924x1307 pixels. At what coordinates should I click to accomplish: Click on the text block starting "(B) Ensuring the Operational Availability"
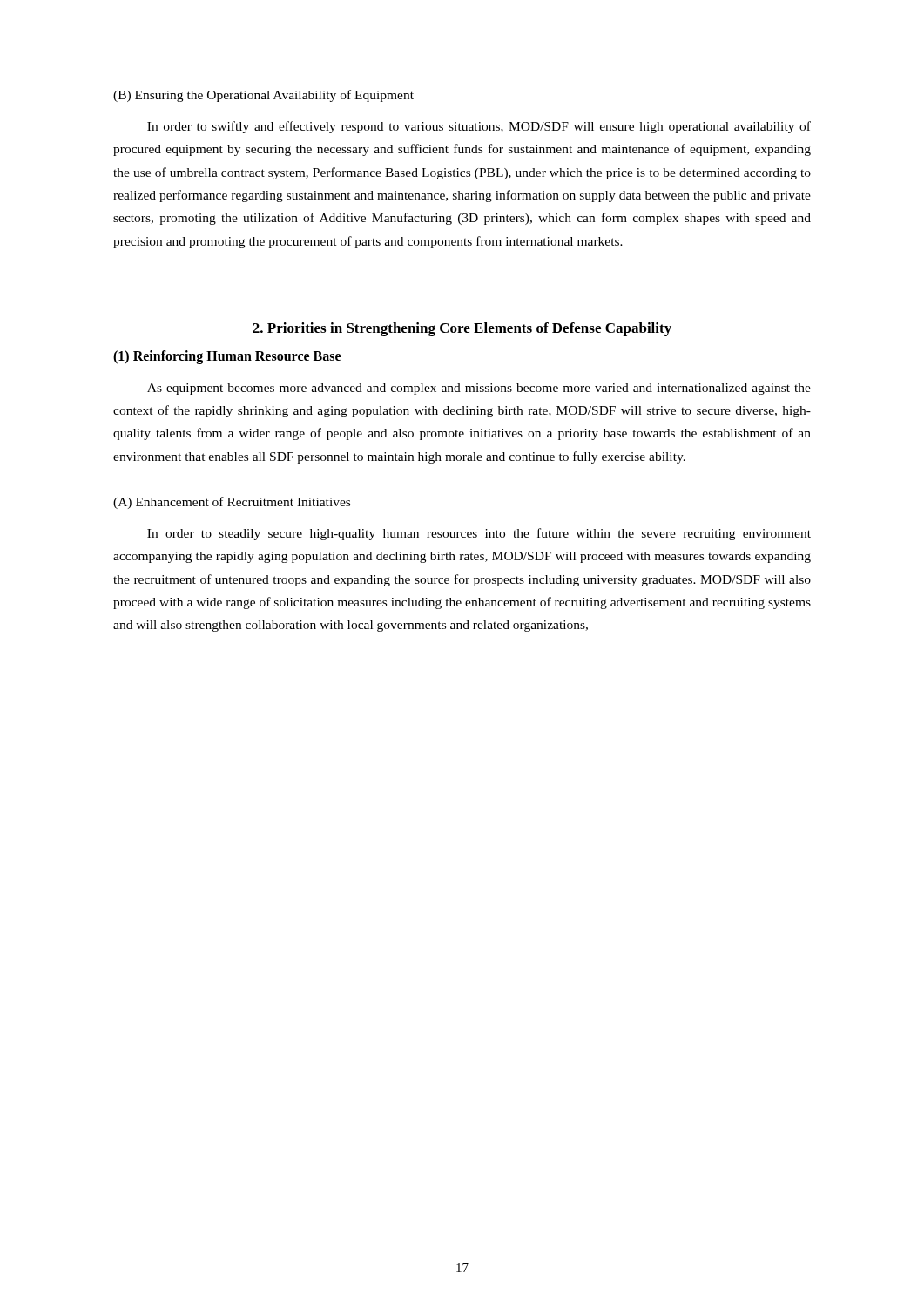click(x=263, y=95)
